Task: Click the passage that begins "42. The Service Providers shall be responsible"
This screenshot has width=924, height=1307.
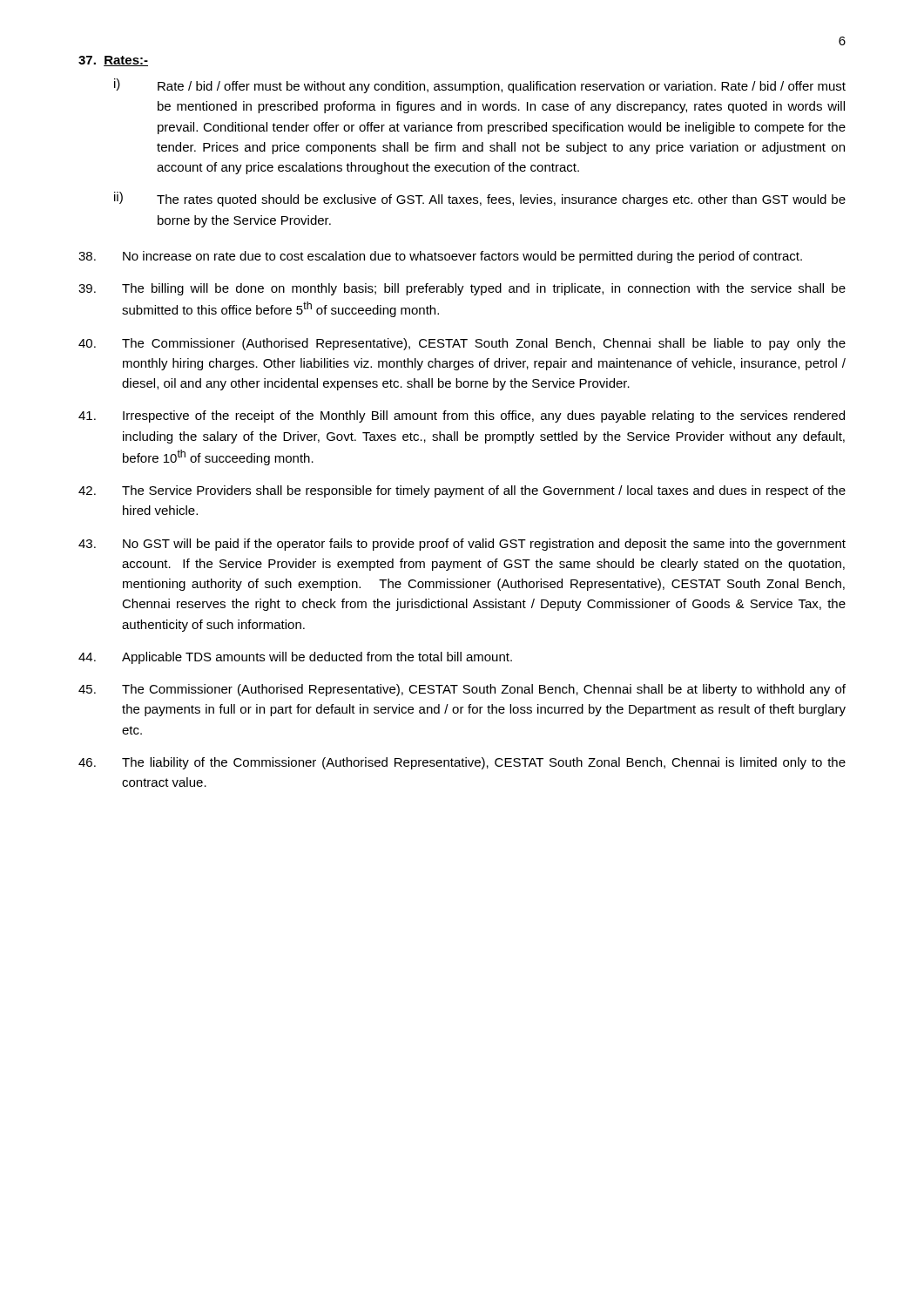Action: [462, 500]
